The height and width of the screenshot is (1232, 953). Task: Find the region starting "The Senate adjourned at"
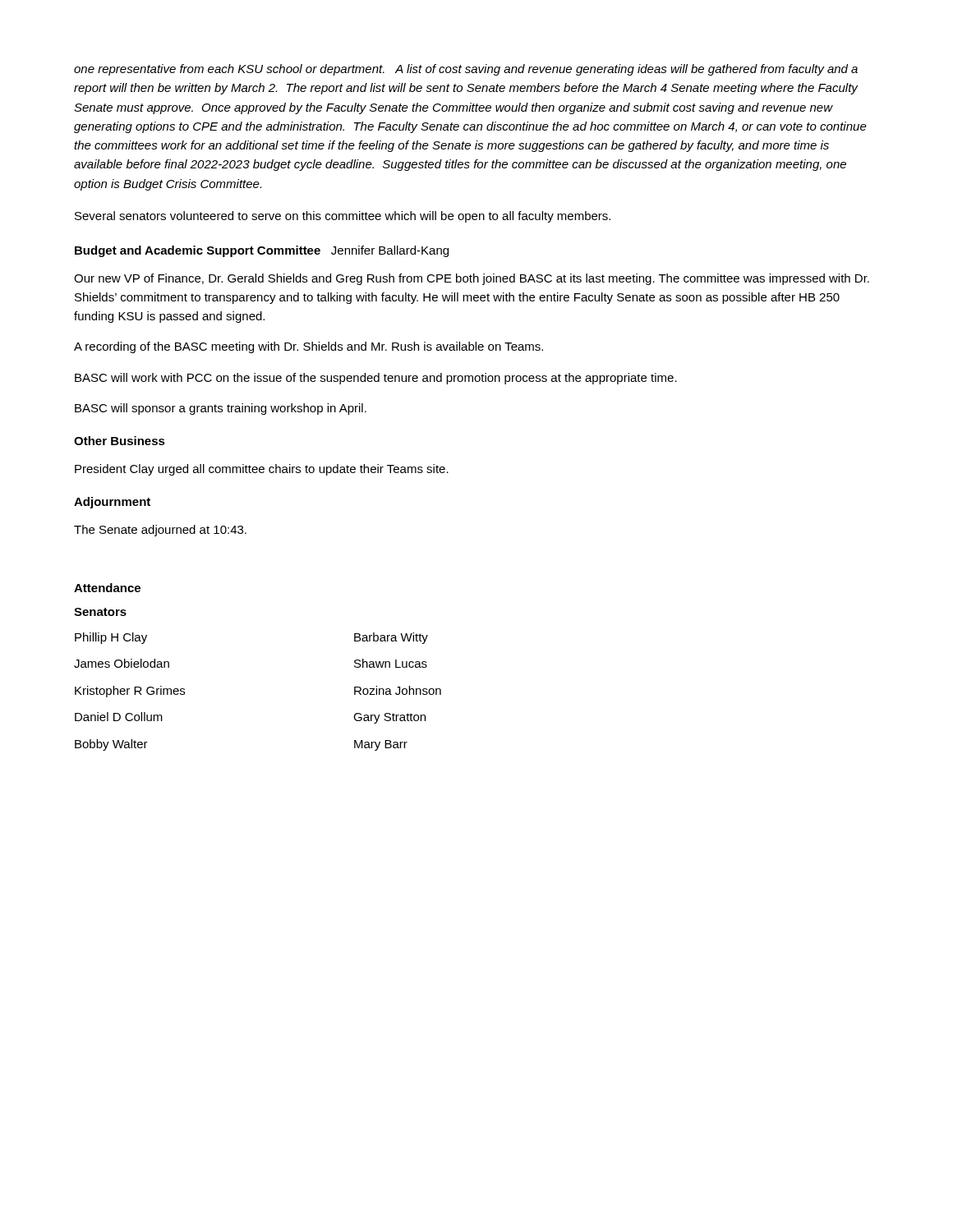coord(161,530)
